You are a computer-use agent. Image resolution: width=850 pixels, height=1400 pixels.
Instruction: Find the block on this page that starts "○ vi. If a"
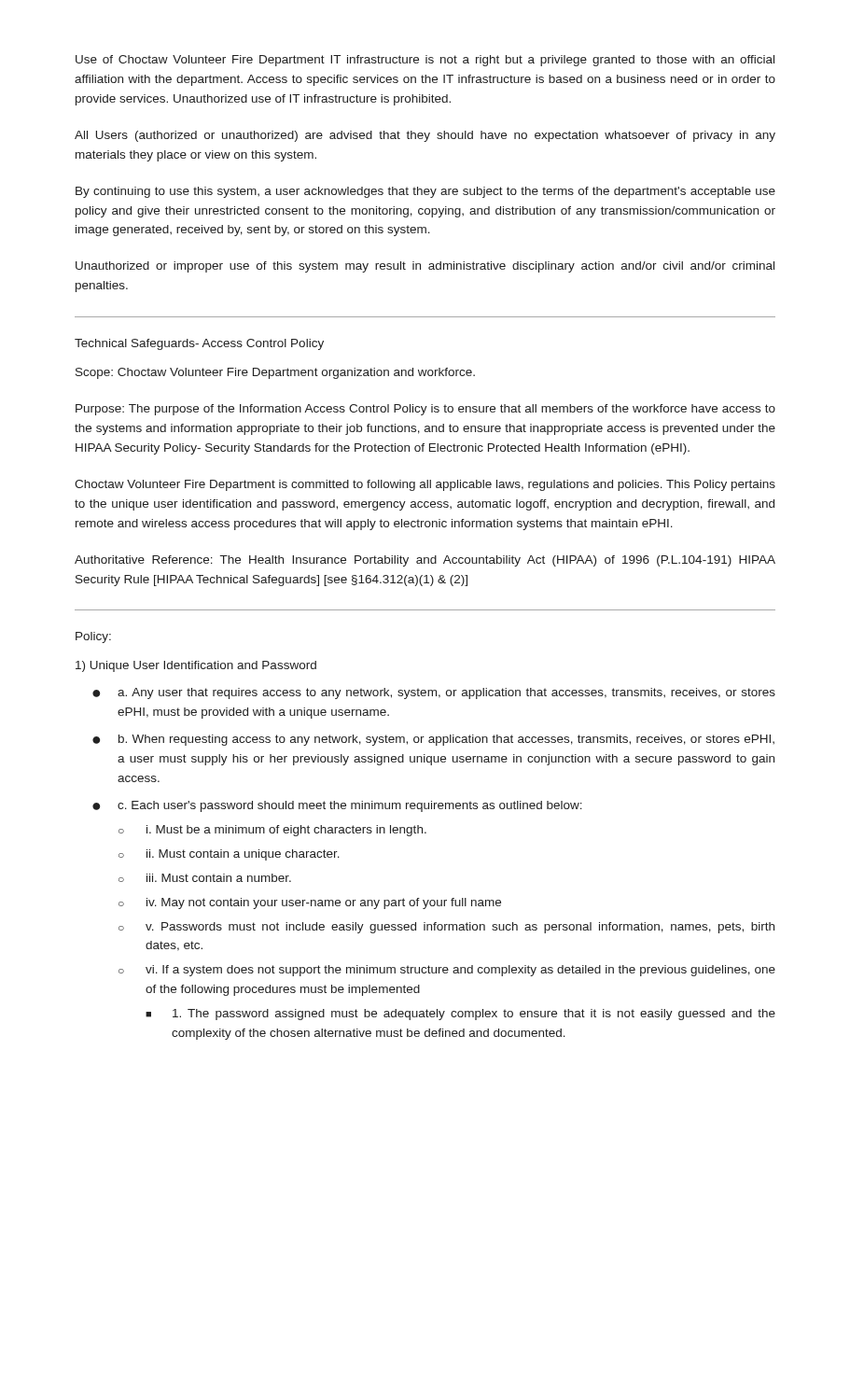click(446, 1004)
